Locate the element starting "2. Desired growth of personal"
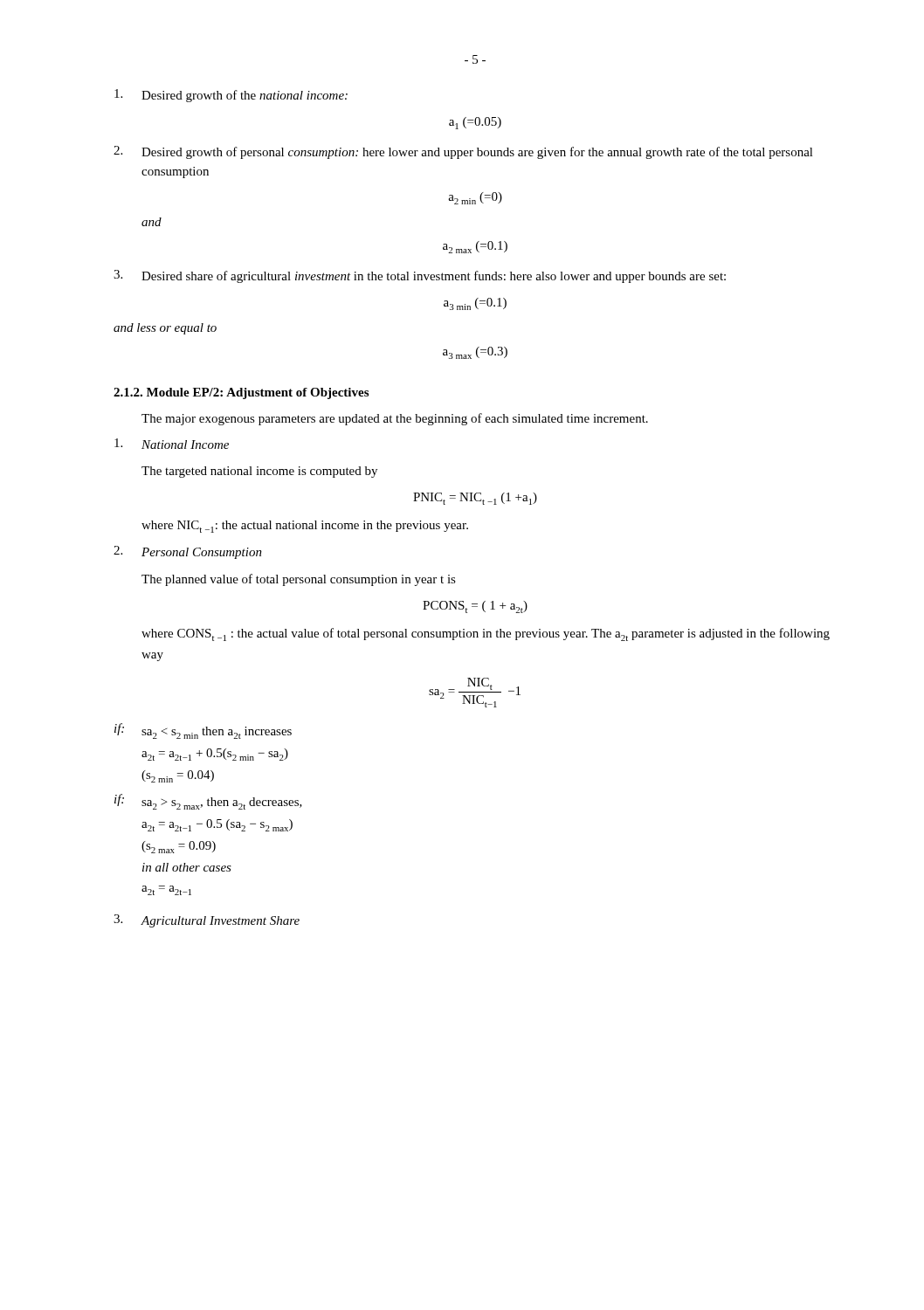This screenshot has width=924, height=1310. 475,199
